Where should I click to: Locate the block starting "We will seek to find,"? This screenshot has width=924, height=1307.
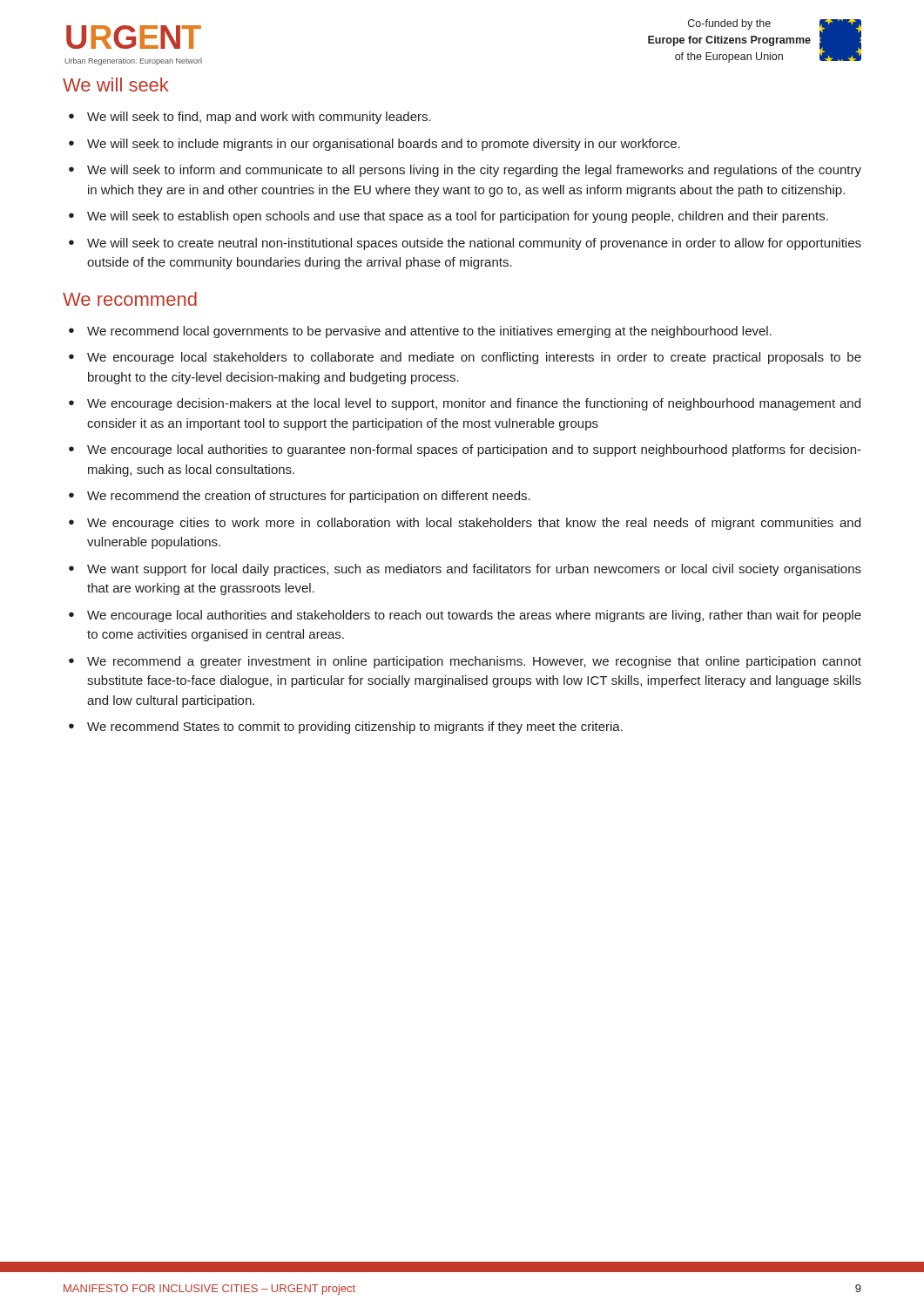[259, 116]
